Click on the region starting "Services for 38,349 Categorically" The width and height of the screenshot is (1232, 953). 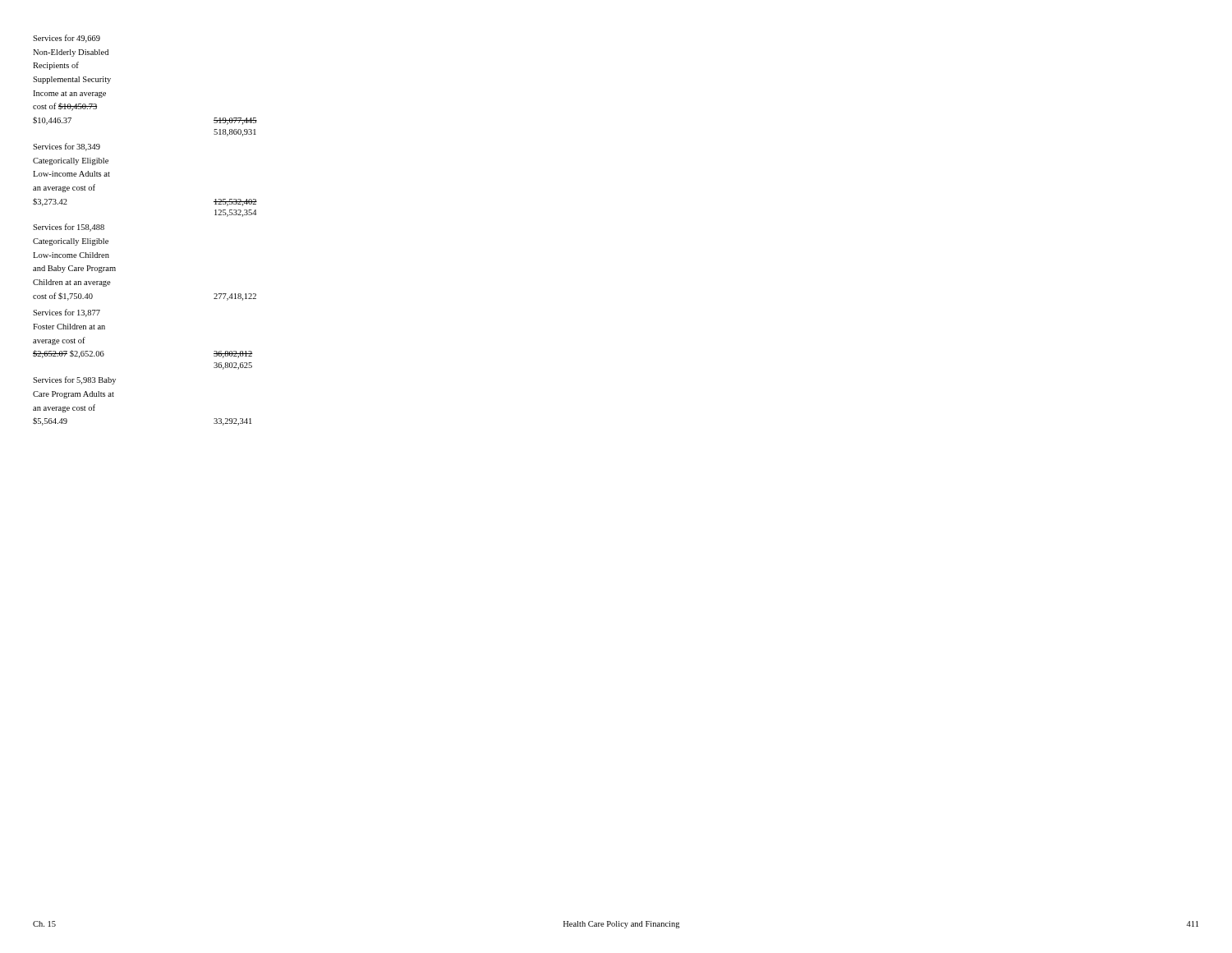click(67, 147)
